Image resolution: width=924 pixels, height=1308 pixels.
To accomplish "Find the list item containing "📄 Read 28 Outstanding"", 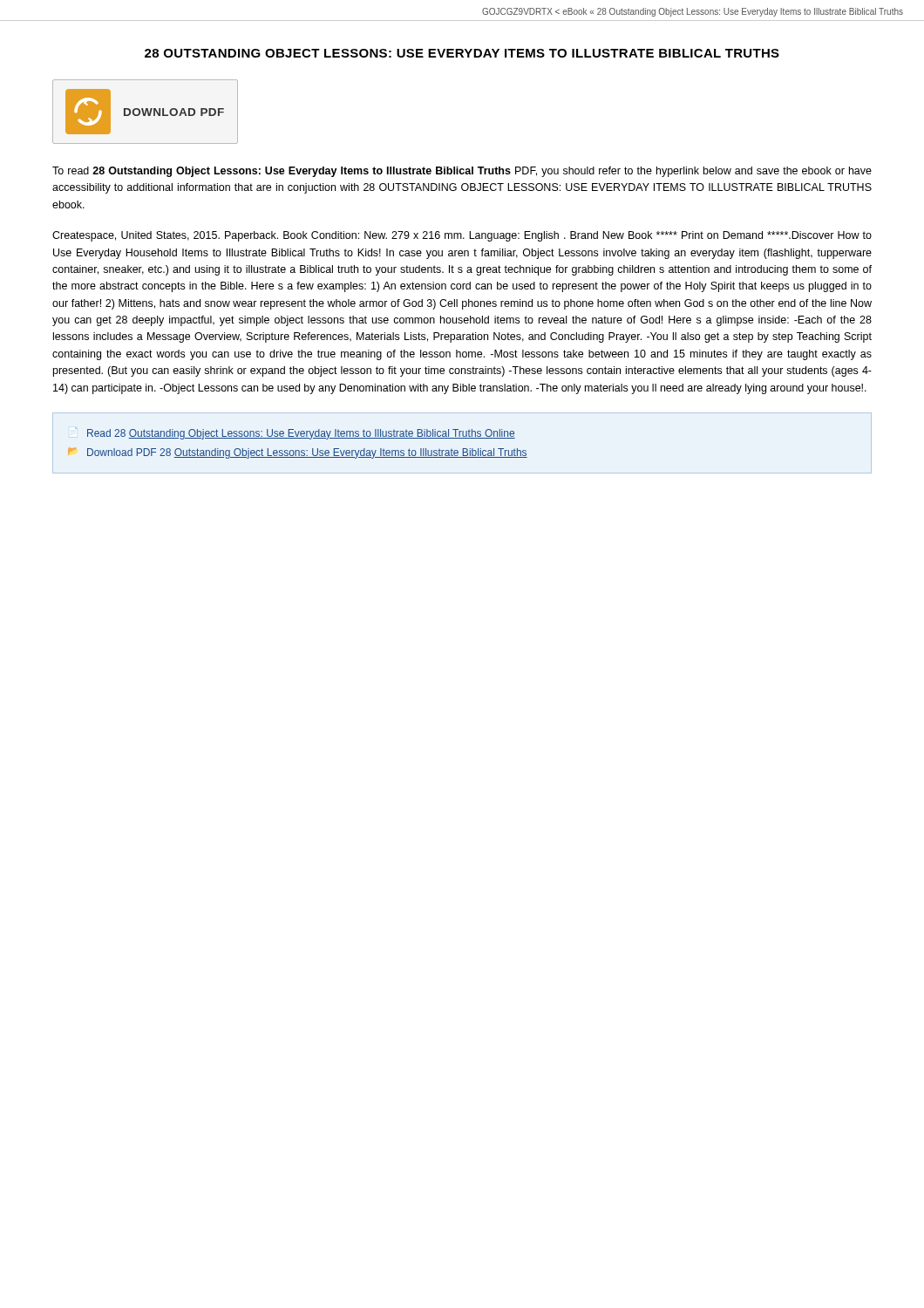I will click(x=291, y=433).
